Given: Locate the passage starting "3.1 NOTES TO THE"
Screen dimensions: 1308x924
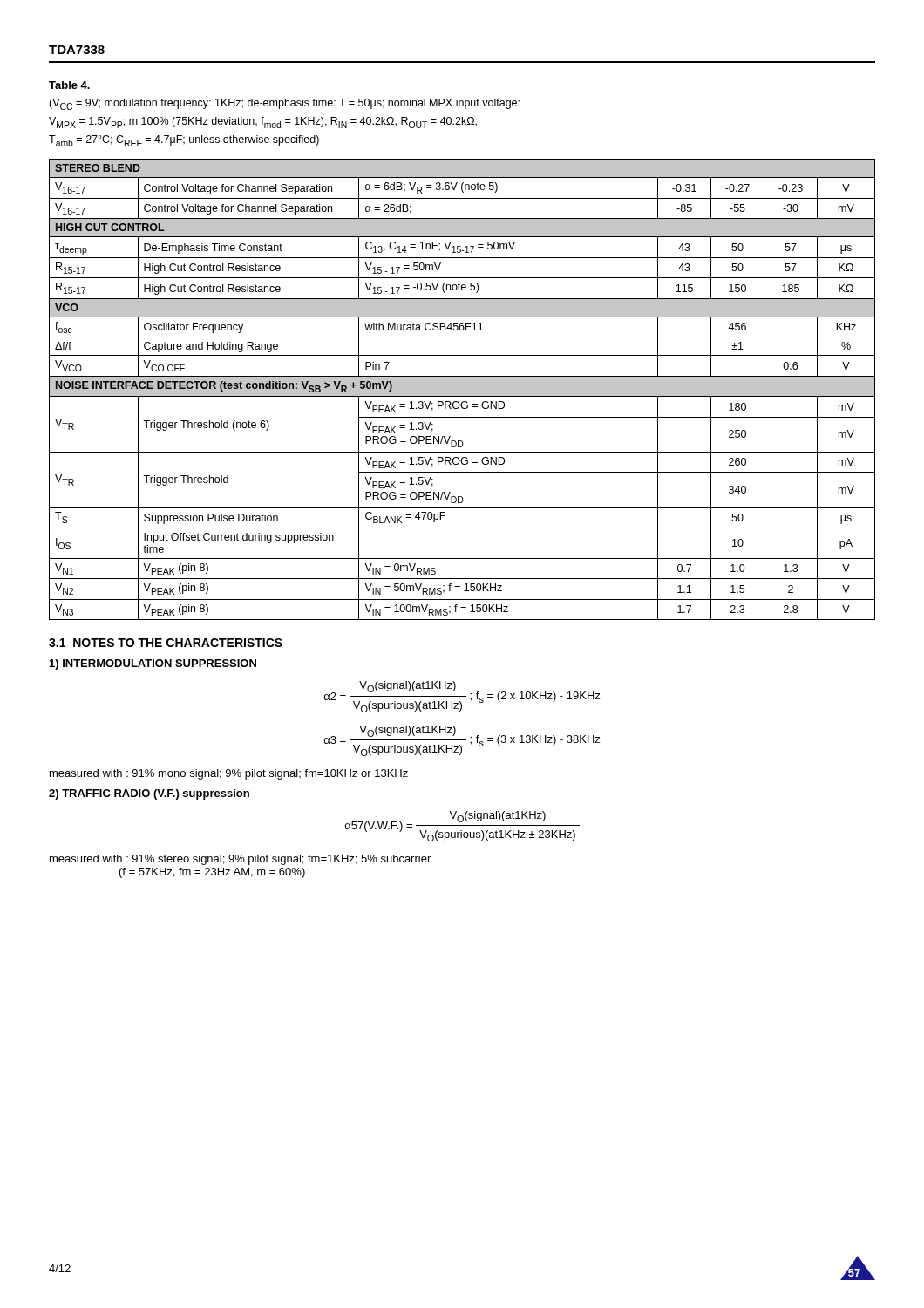Looking at the screenshot, I should (166, 643).
